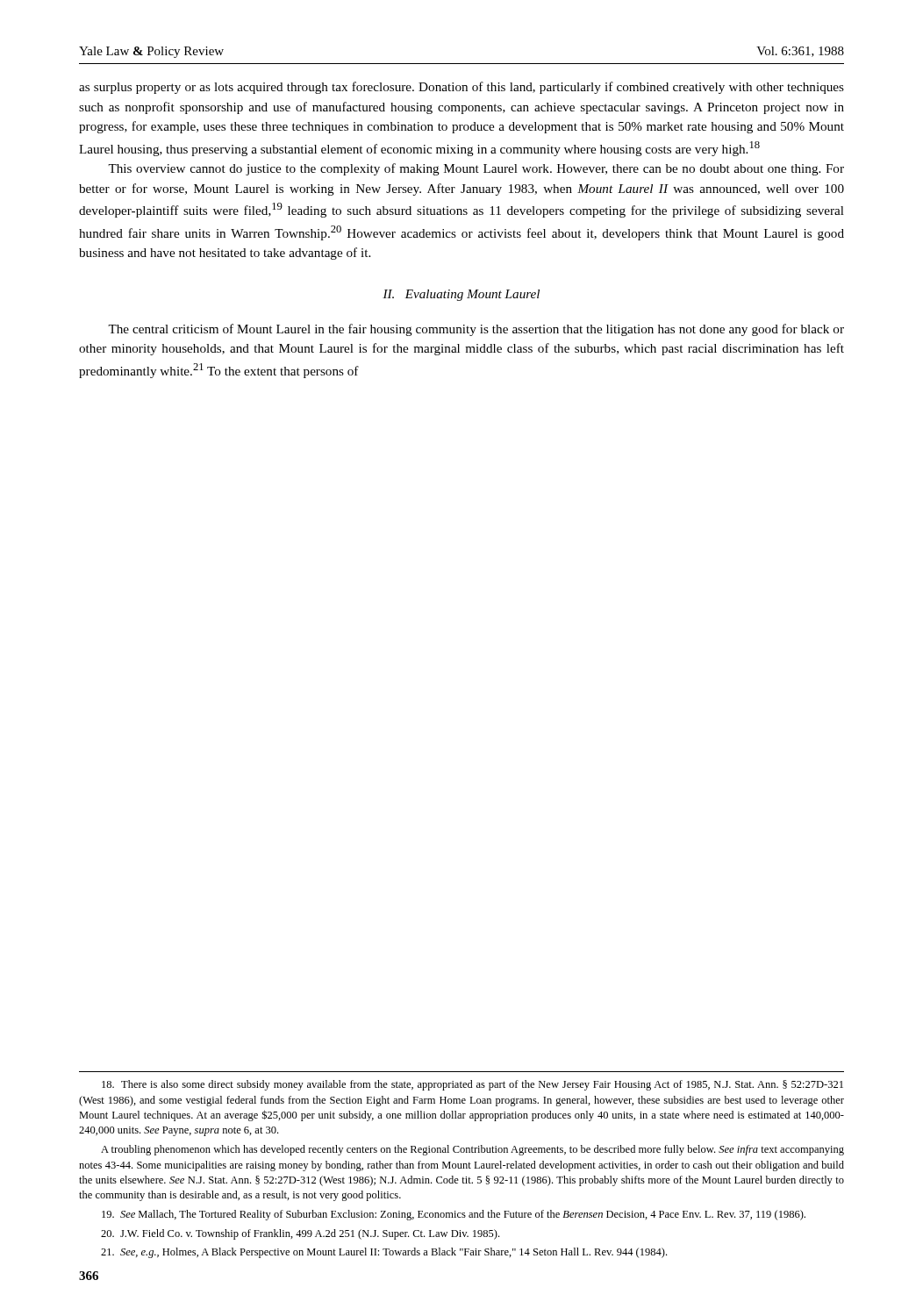
Task: Click on the text block starting "There is also some direct subsidy"
Action: tap(462, 1108)
